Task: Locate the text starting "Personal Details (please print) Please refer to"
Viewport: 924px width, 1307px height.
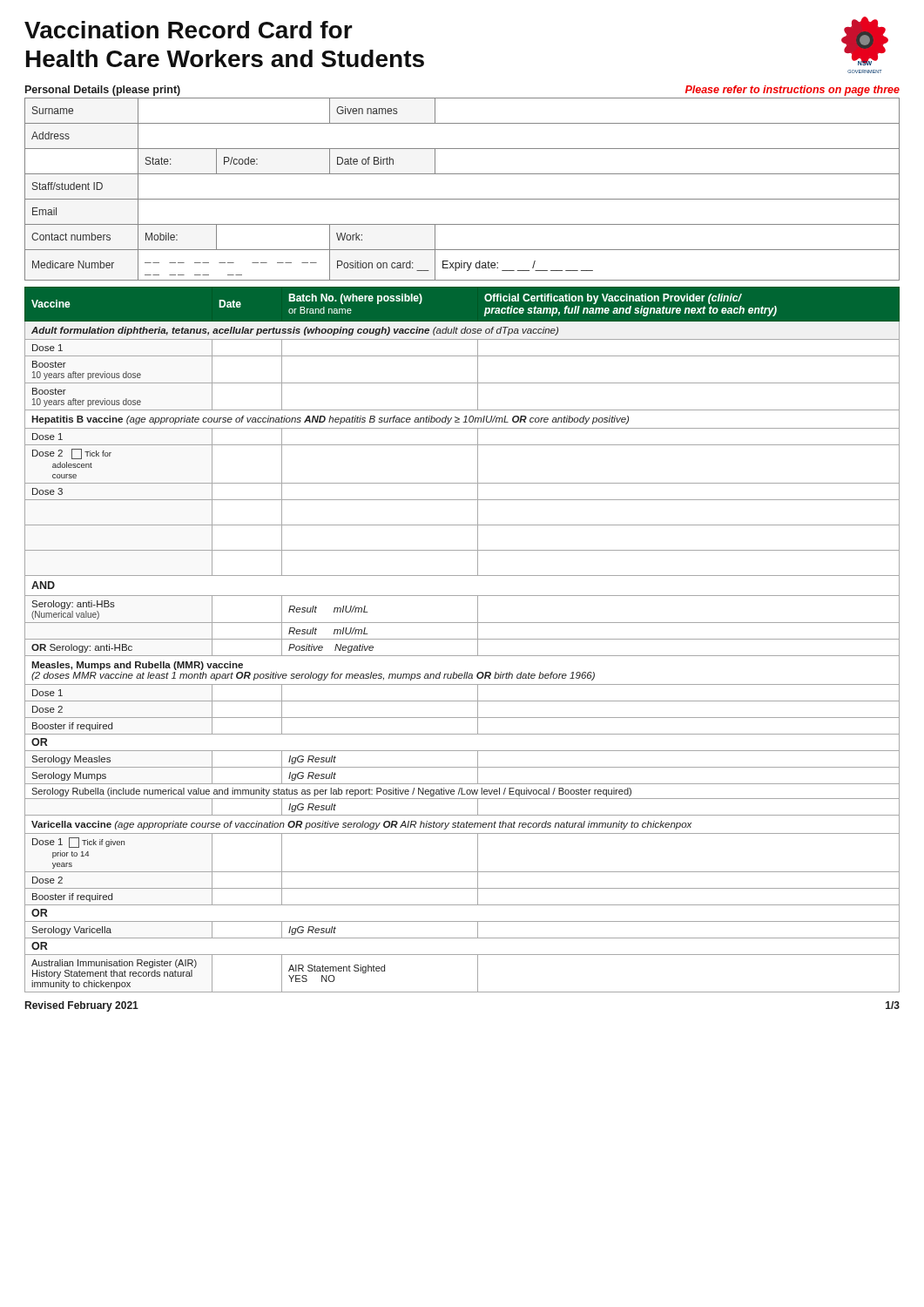Action: click(462, 90)
